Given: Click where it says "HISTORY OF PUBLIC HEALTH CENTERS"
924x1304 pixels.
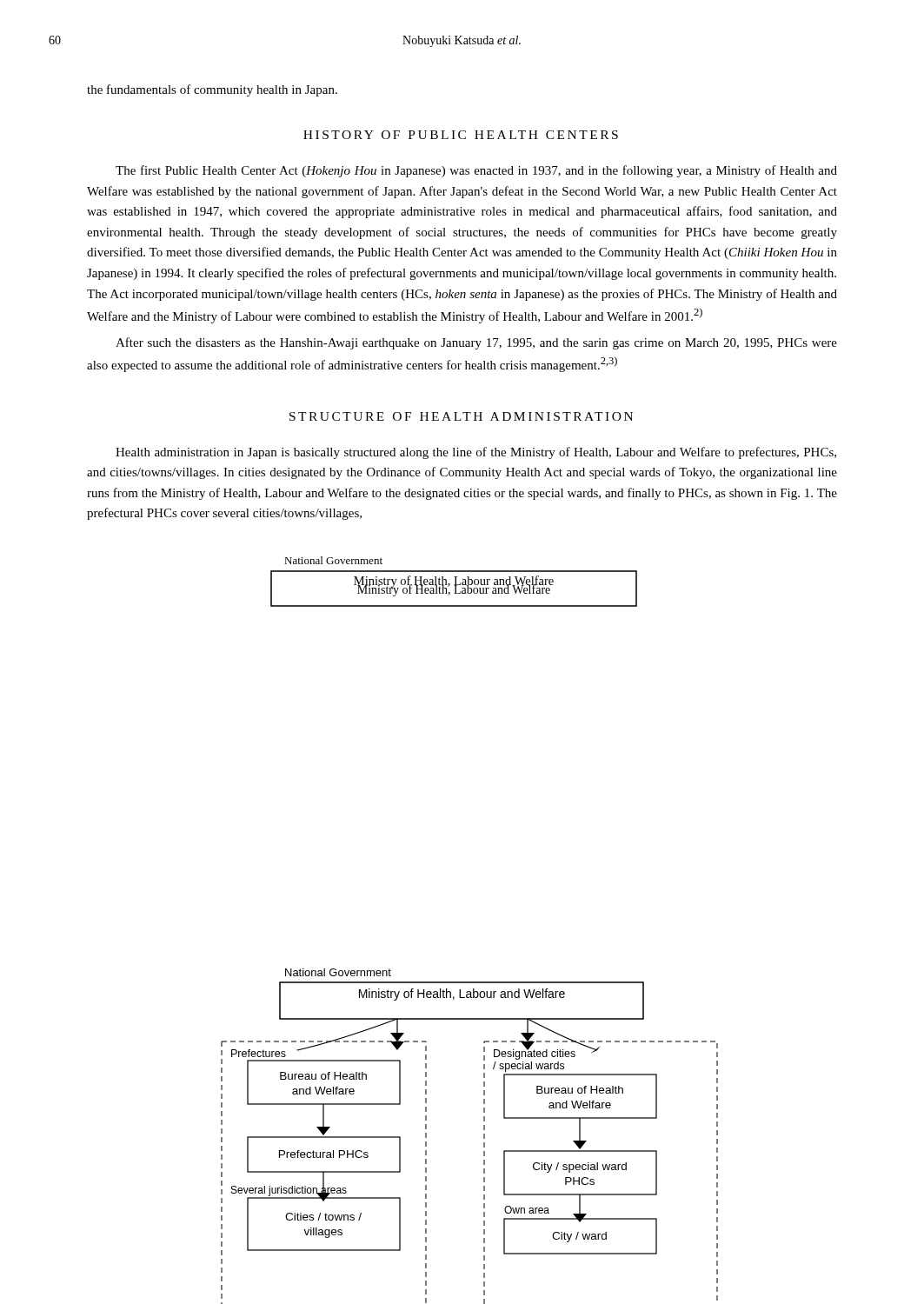Looking at the screenshot, I should pyautogui.click(x=462, y=135).
